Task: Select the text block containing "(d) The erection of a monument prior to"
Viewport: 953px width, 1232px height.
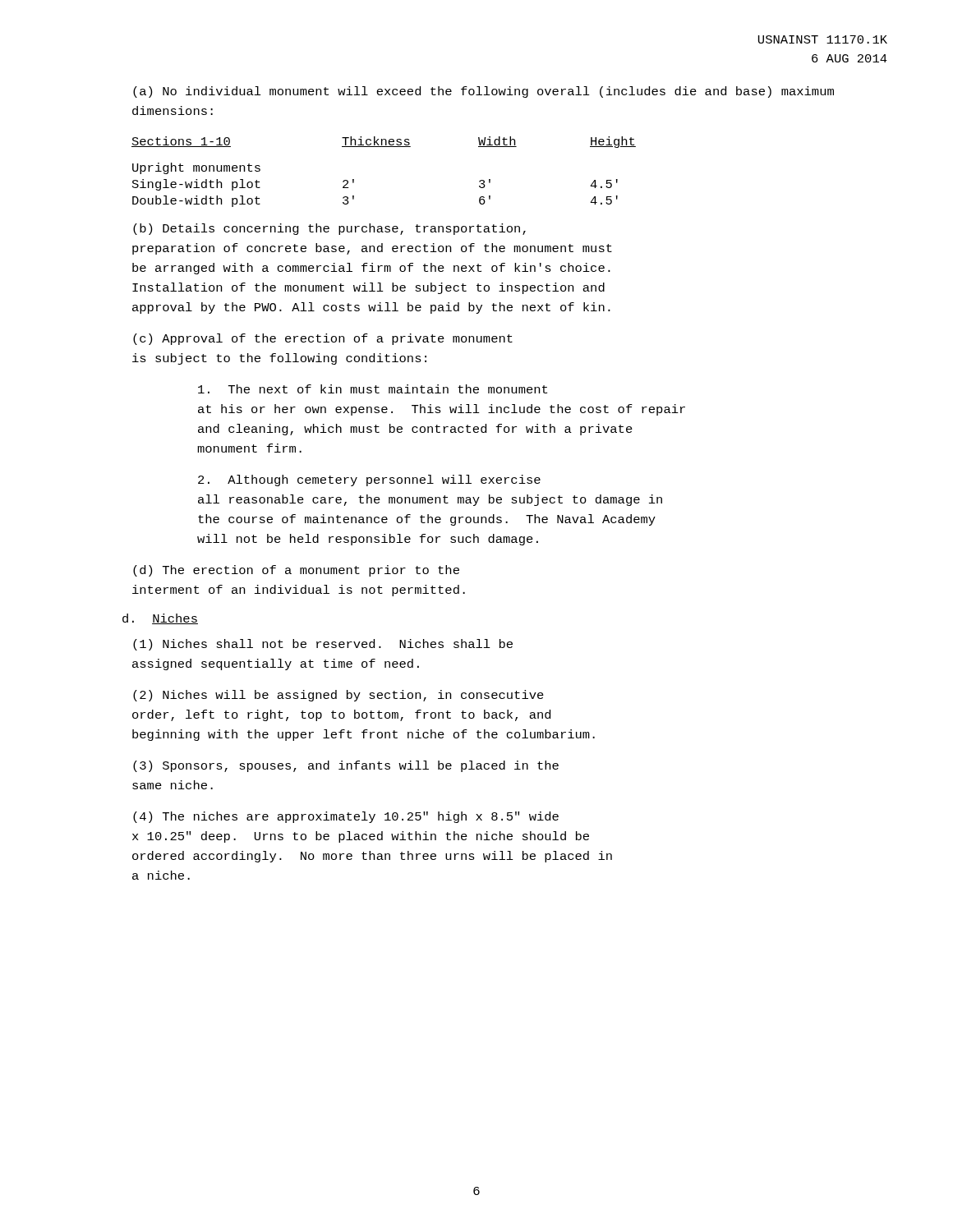Action: point(300,581)
